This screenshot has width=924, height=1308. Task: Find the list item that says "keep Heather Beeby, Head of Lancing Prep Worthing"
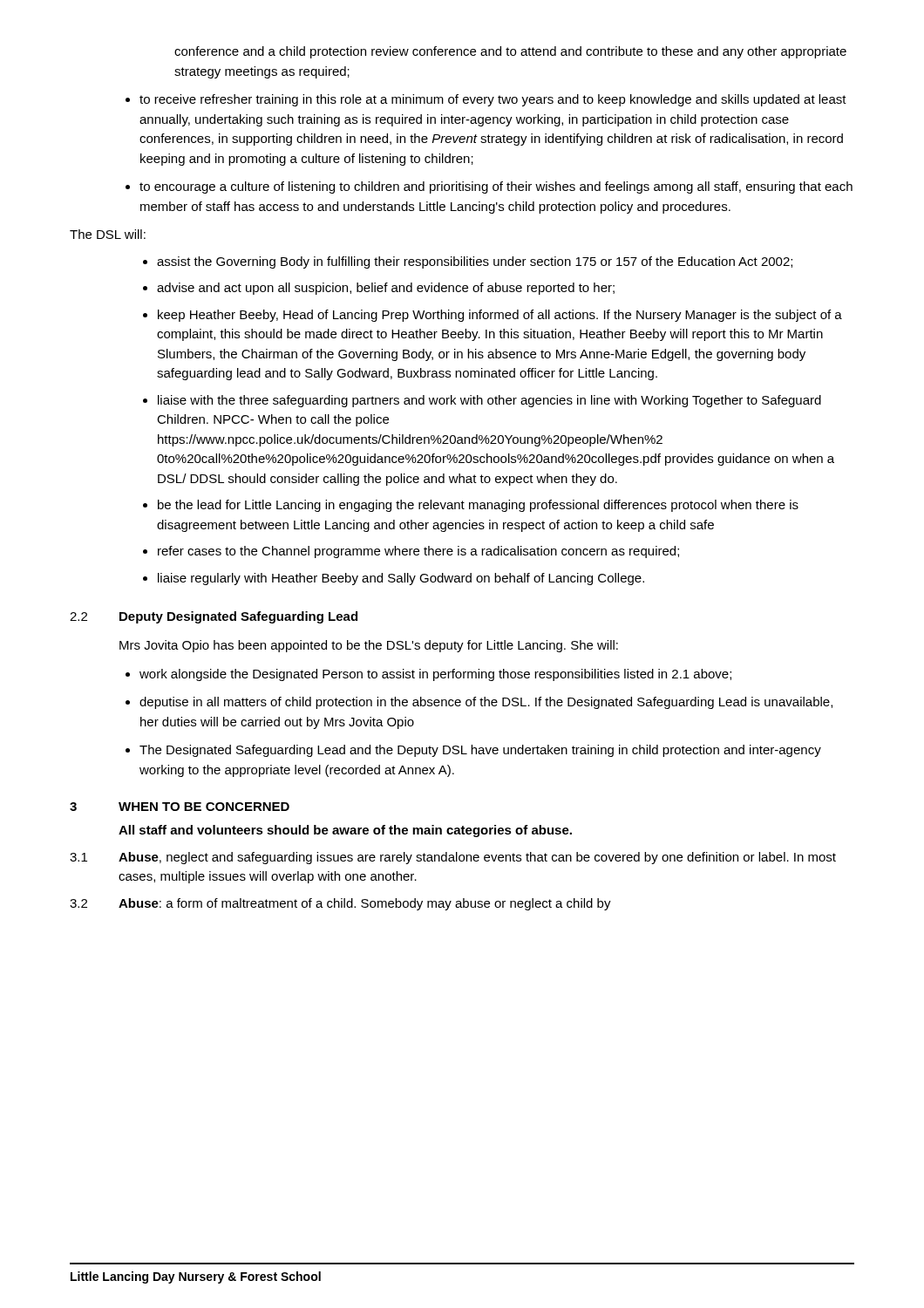(499, 343)
